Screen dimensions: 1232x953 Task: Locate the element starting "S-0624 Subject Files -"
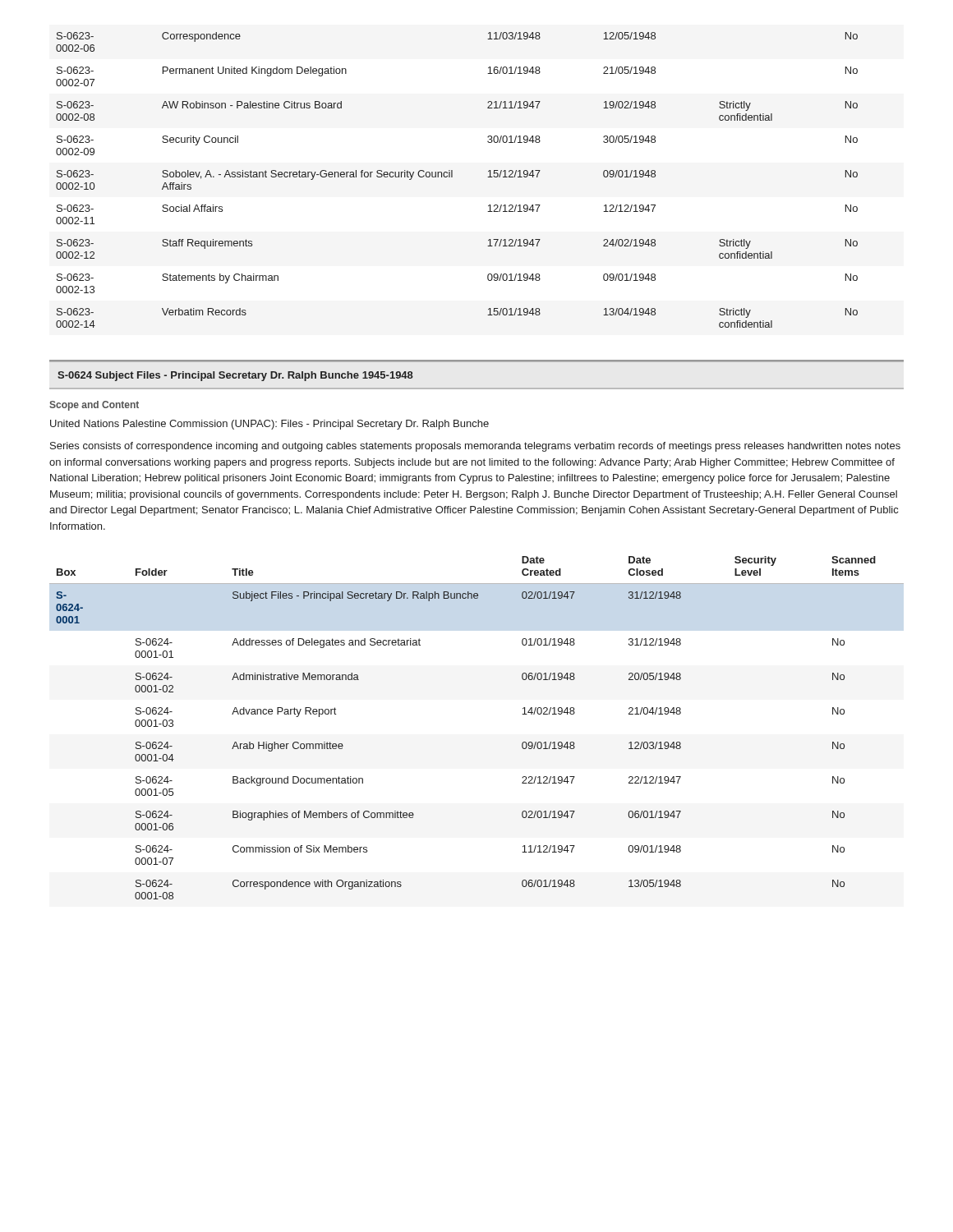235,375
